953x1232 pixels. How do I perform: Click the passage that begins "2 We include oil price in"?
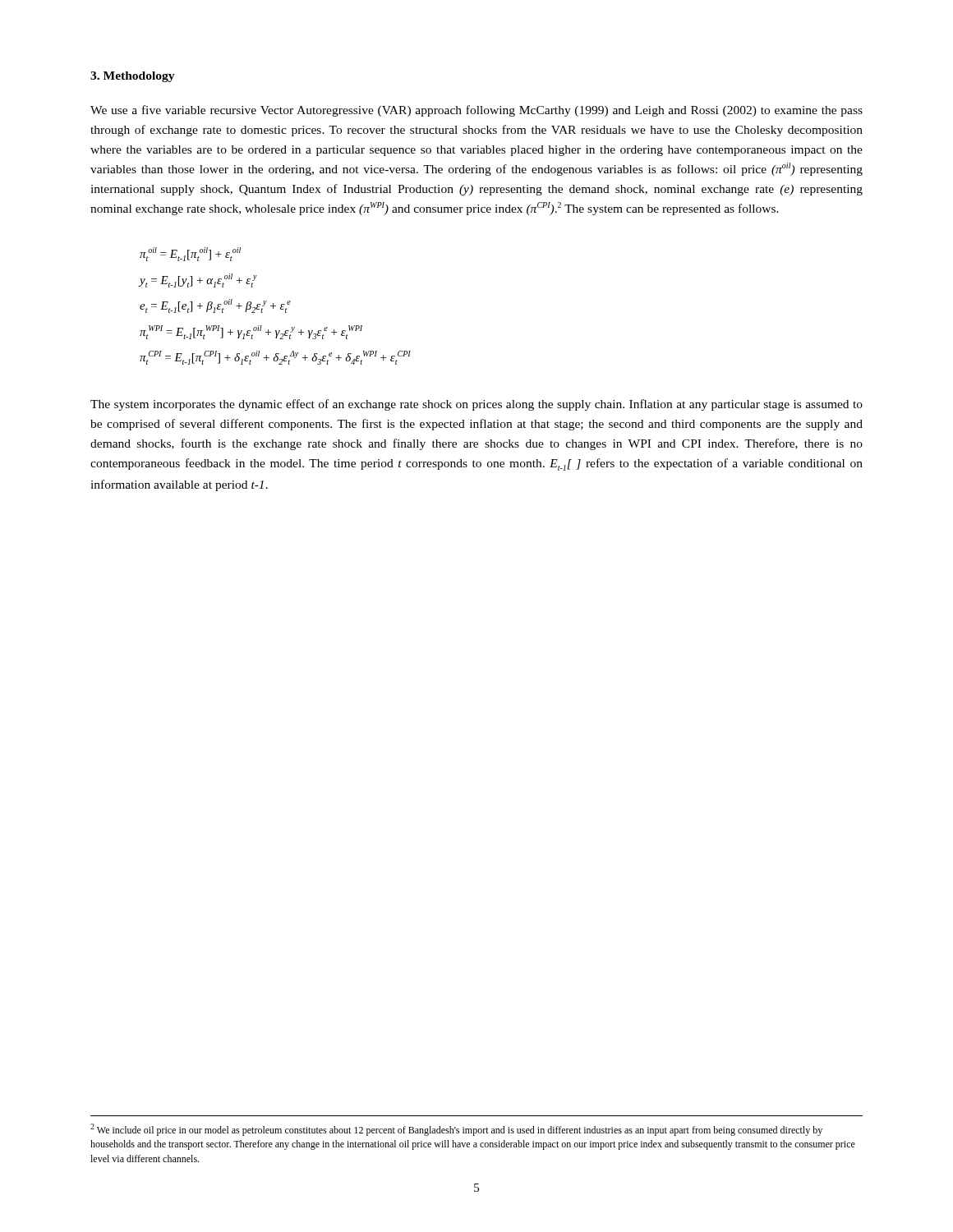click(x=473, y=1143)
